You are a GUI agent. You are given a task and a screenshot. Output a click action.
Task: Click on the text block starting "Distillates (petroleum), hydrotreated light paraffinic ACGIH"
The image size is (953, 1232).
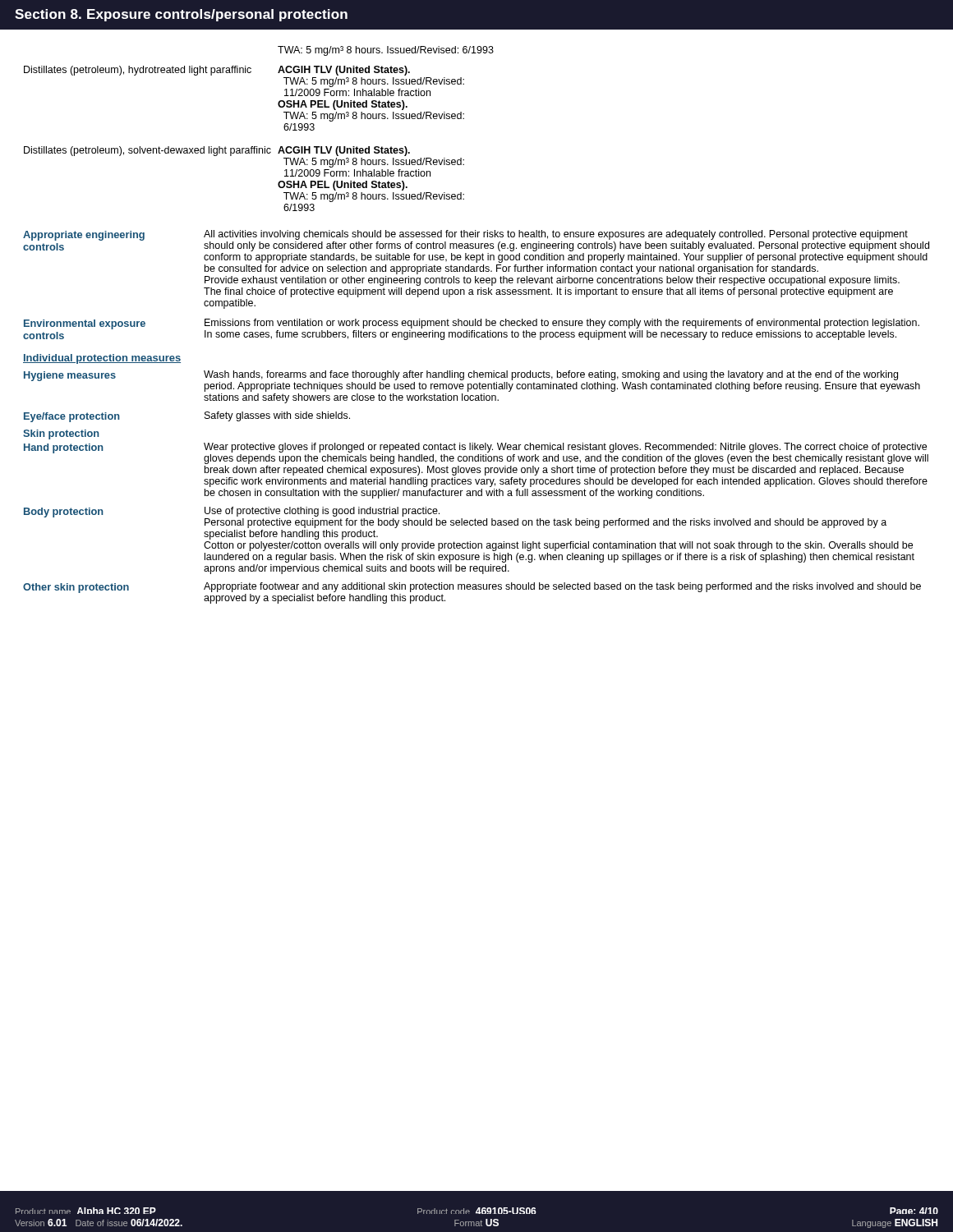coord(217,71)
